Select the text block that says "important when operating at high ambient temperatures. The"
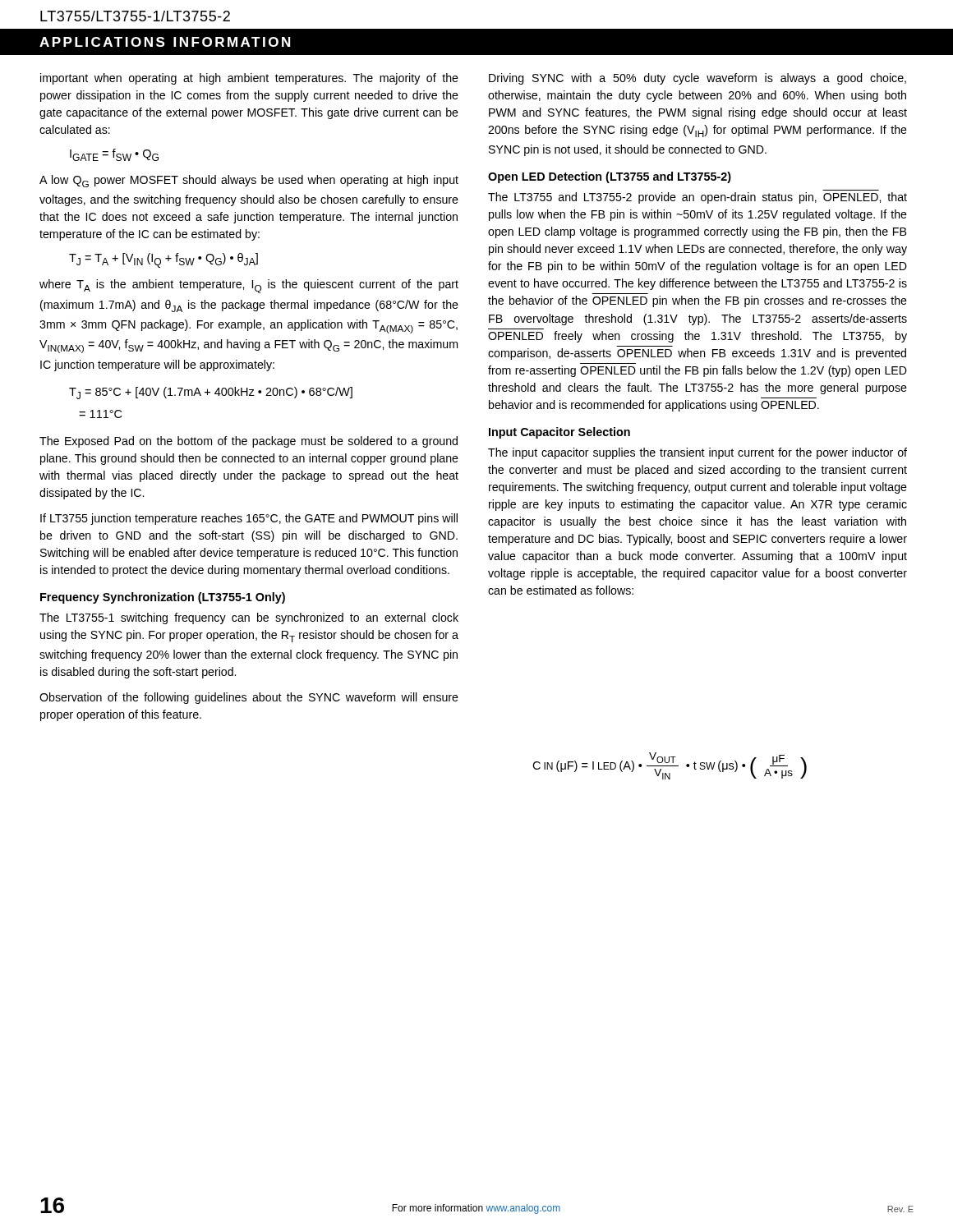 249,104
